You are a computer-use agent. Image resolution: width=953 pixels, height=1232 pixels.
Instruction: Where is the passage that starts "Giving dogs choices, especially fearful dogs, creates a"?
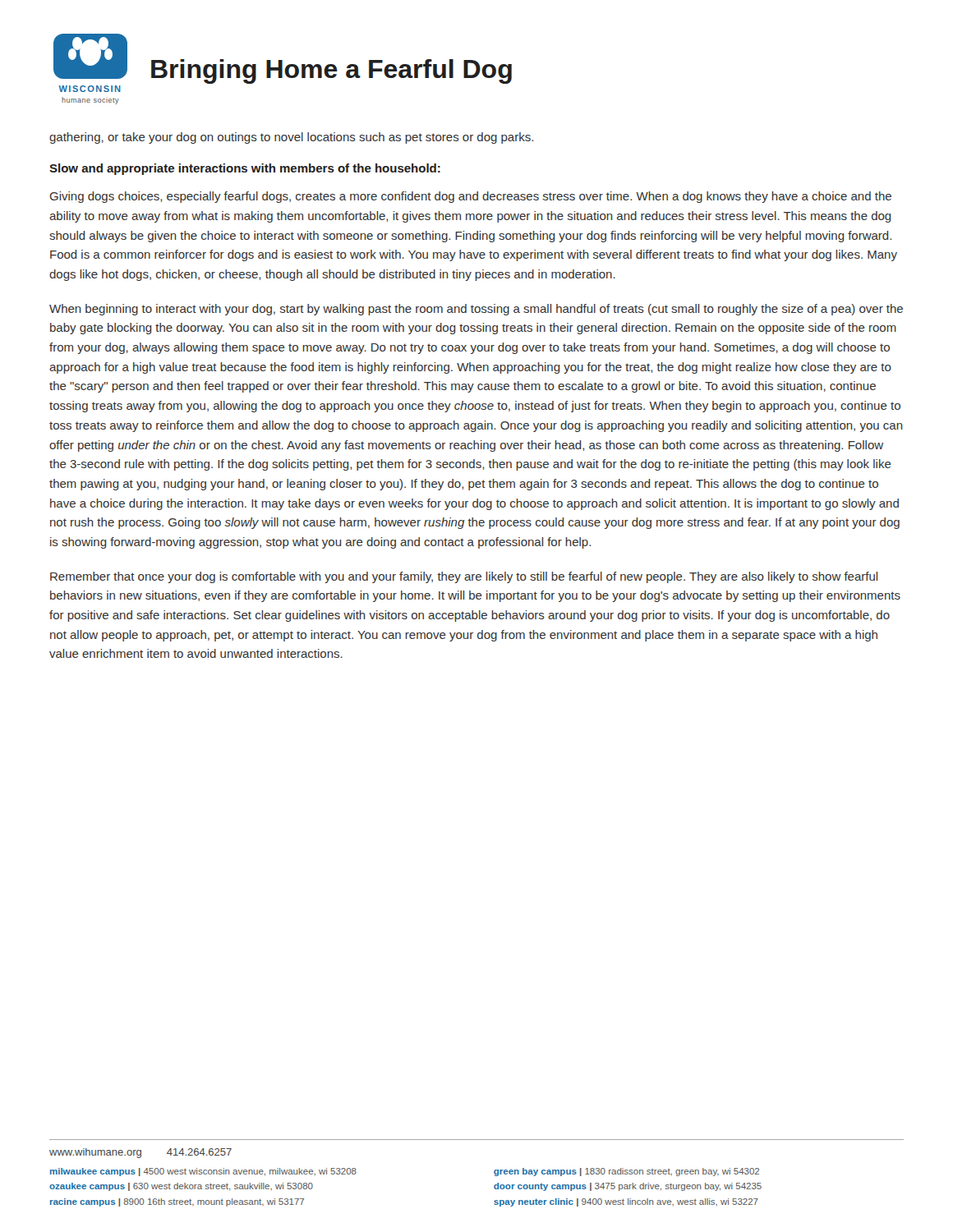tap(473, 235)
